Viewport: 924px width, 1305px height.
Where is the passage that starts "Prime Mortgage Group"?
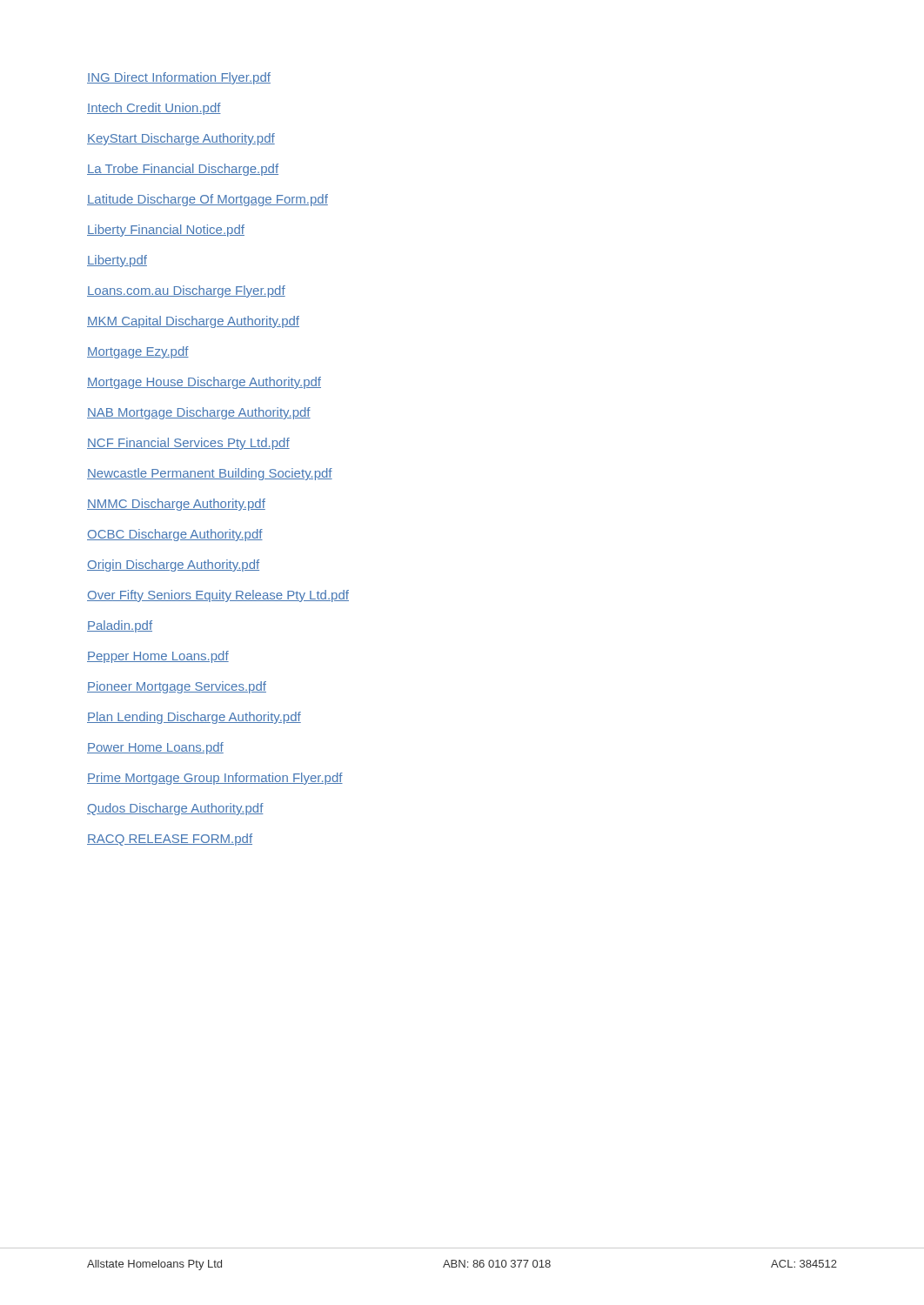215,779
